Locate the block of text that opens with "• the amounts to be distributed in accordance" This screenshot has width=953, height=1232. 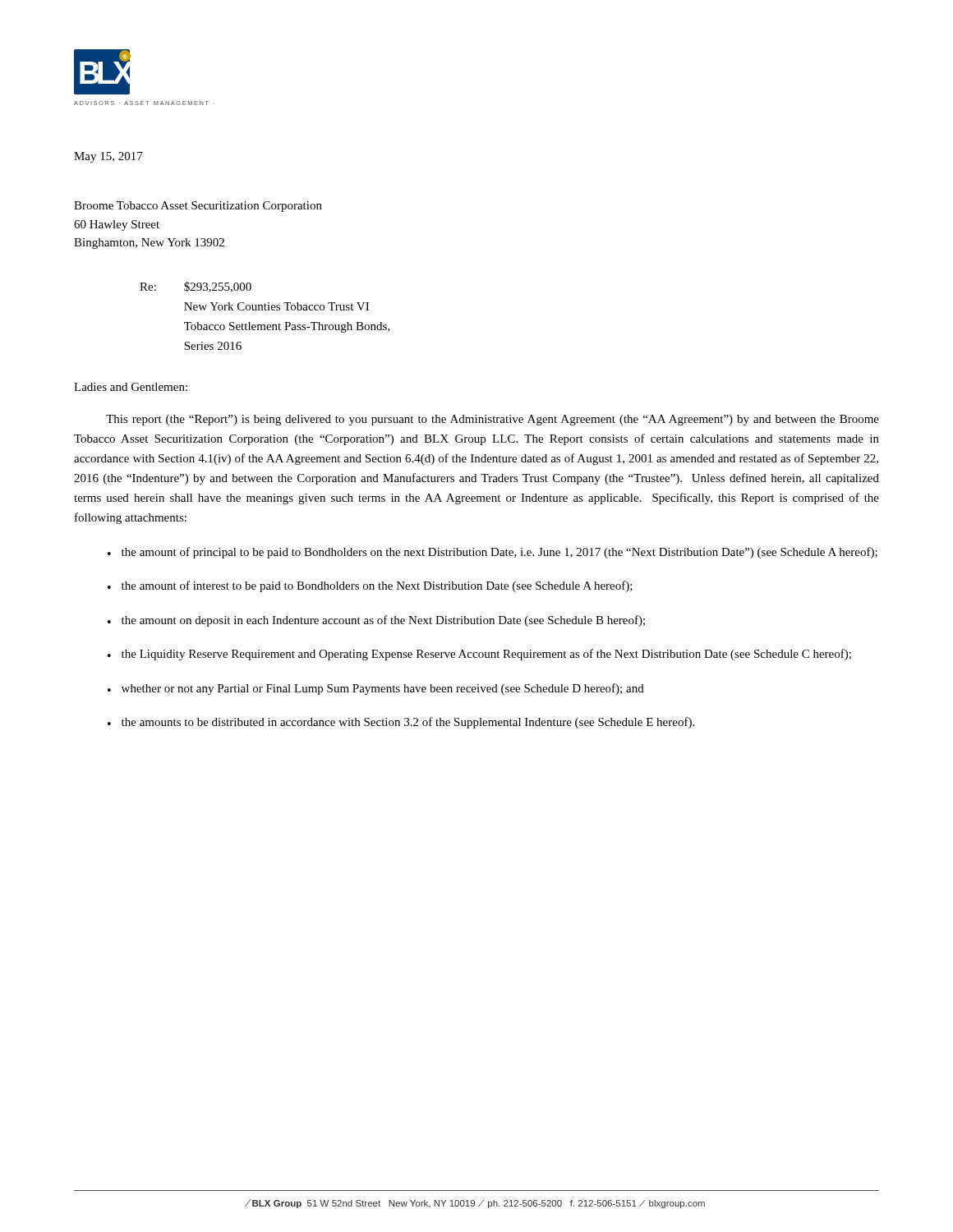click(x=493, y=724)
